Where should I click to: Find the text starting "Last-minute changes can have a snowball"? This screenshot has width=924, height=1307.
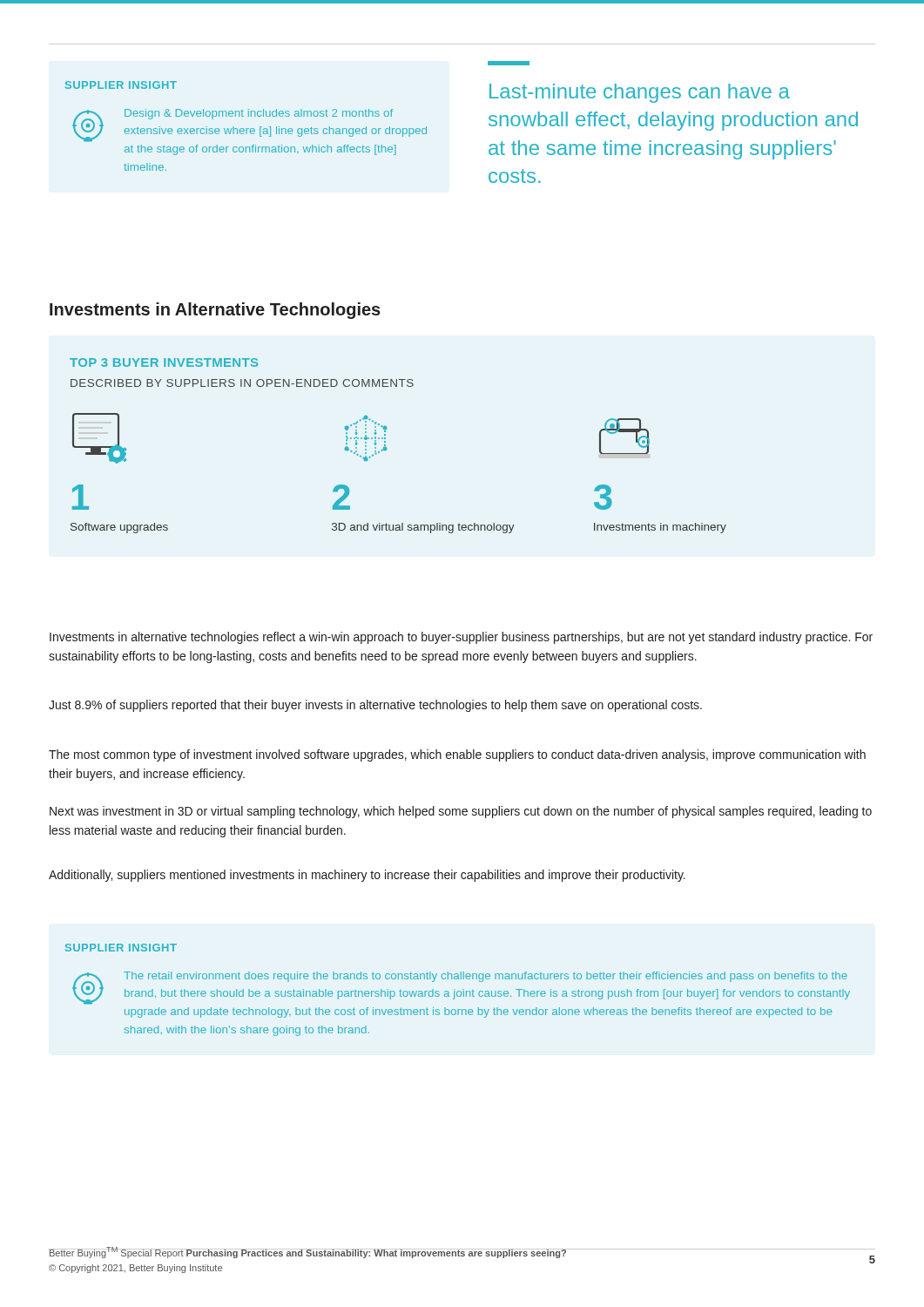point(679,126)
